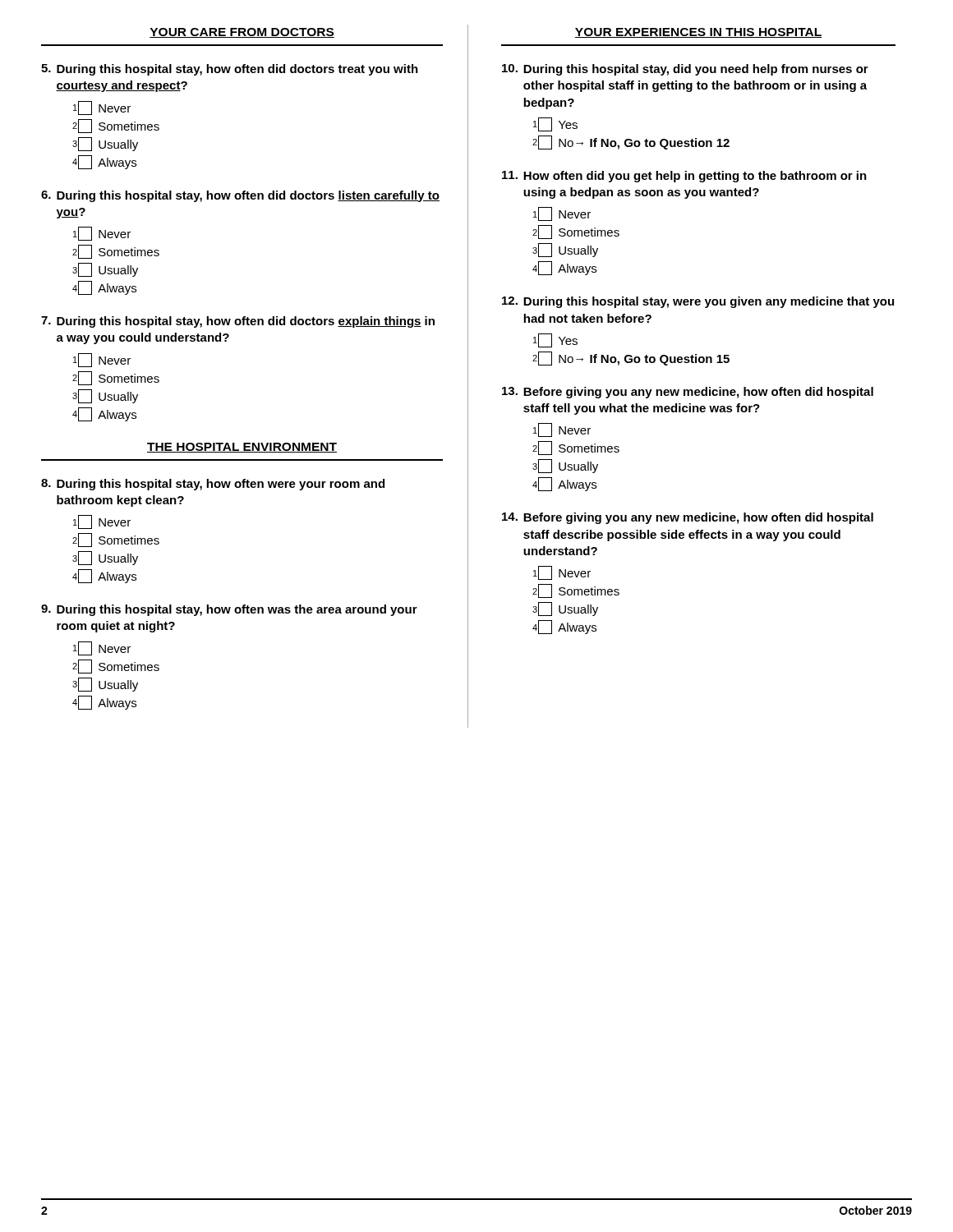Find the passage starting "10. During this hospital"

(685, 70)
